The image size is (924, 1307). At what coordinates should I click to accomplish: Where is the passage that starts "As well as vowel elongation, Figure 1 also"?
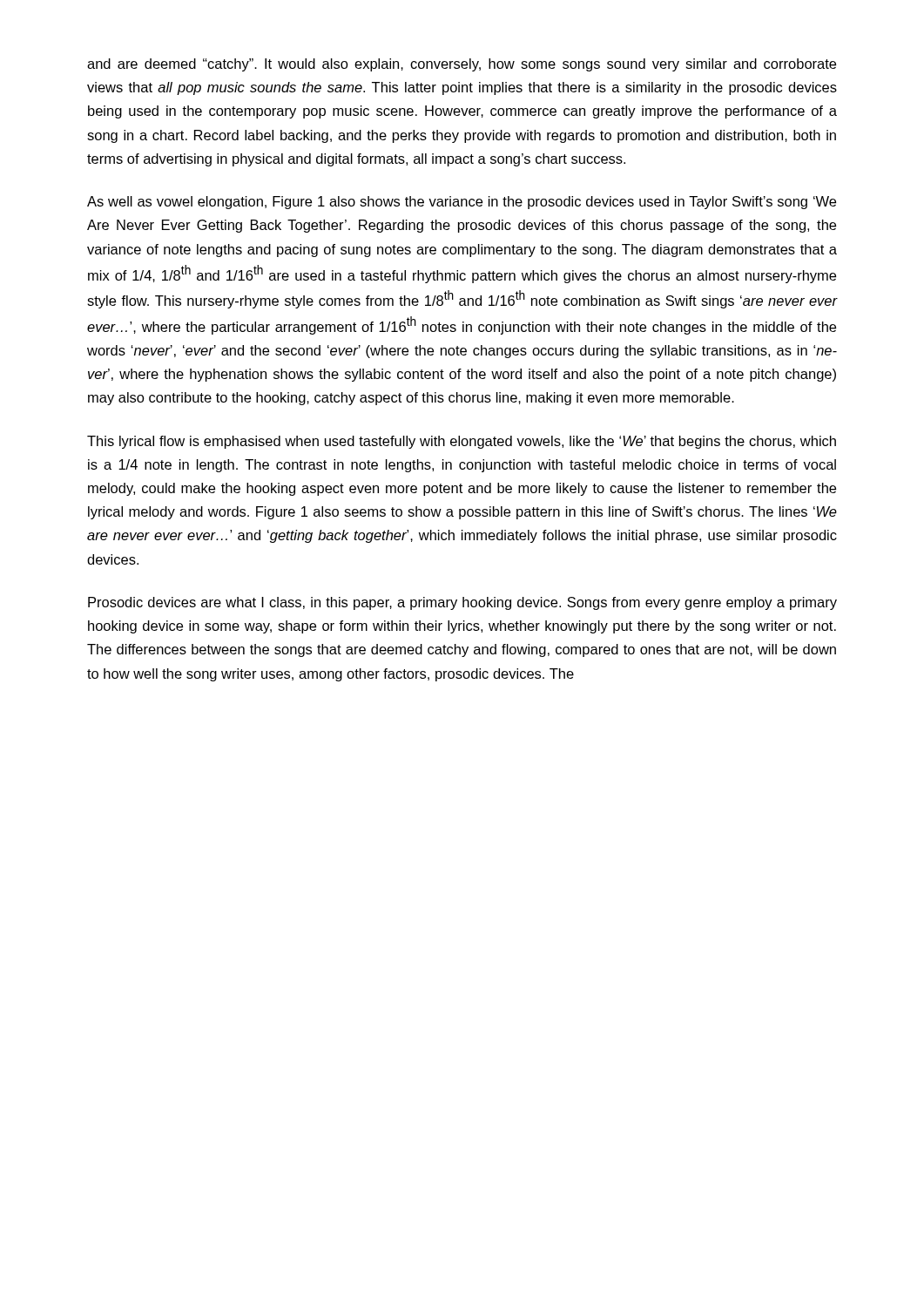[462, 299]
